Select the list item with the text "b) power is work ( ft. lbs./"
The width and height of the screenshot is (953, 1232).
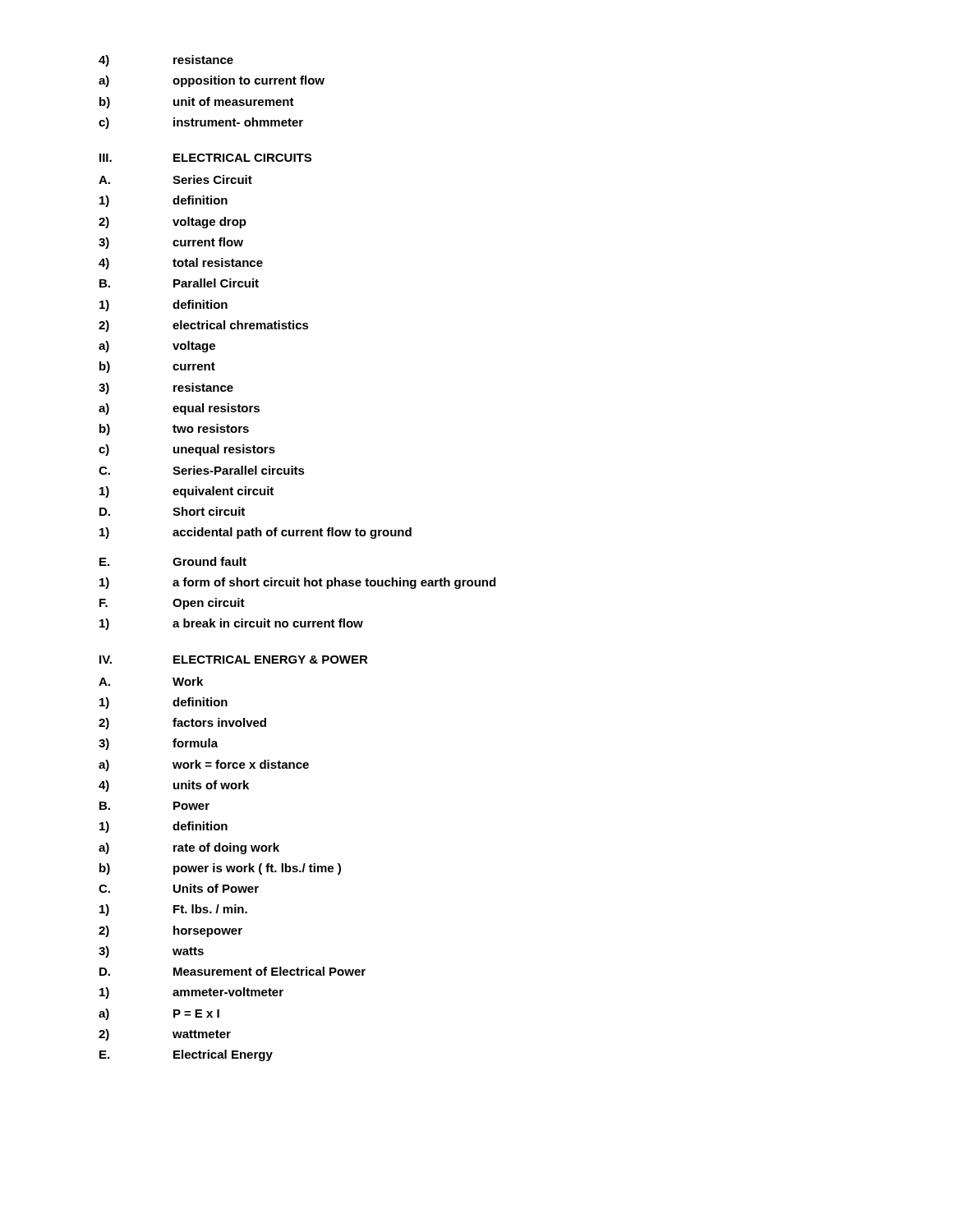click(x=220, y=868)
